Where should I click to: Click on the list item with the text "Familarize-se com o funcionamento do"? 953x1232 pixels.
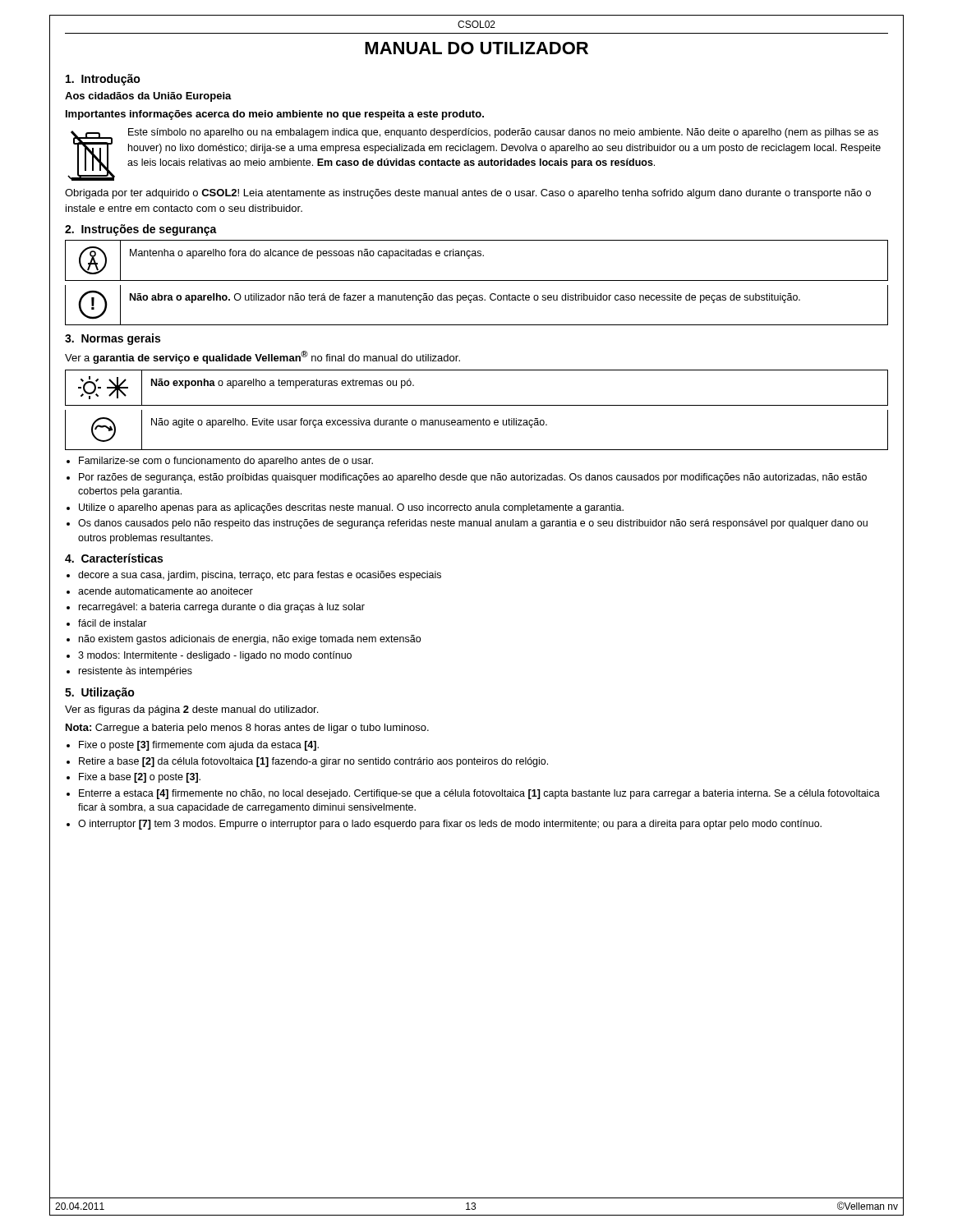pos(226,461)
